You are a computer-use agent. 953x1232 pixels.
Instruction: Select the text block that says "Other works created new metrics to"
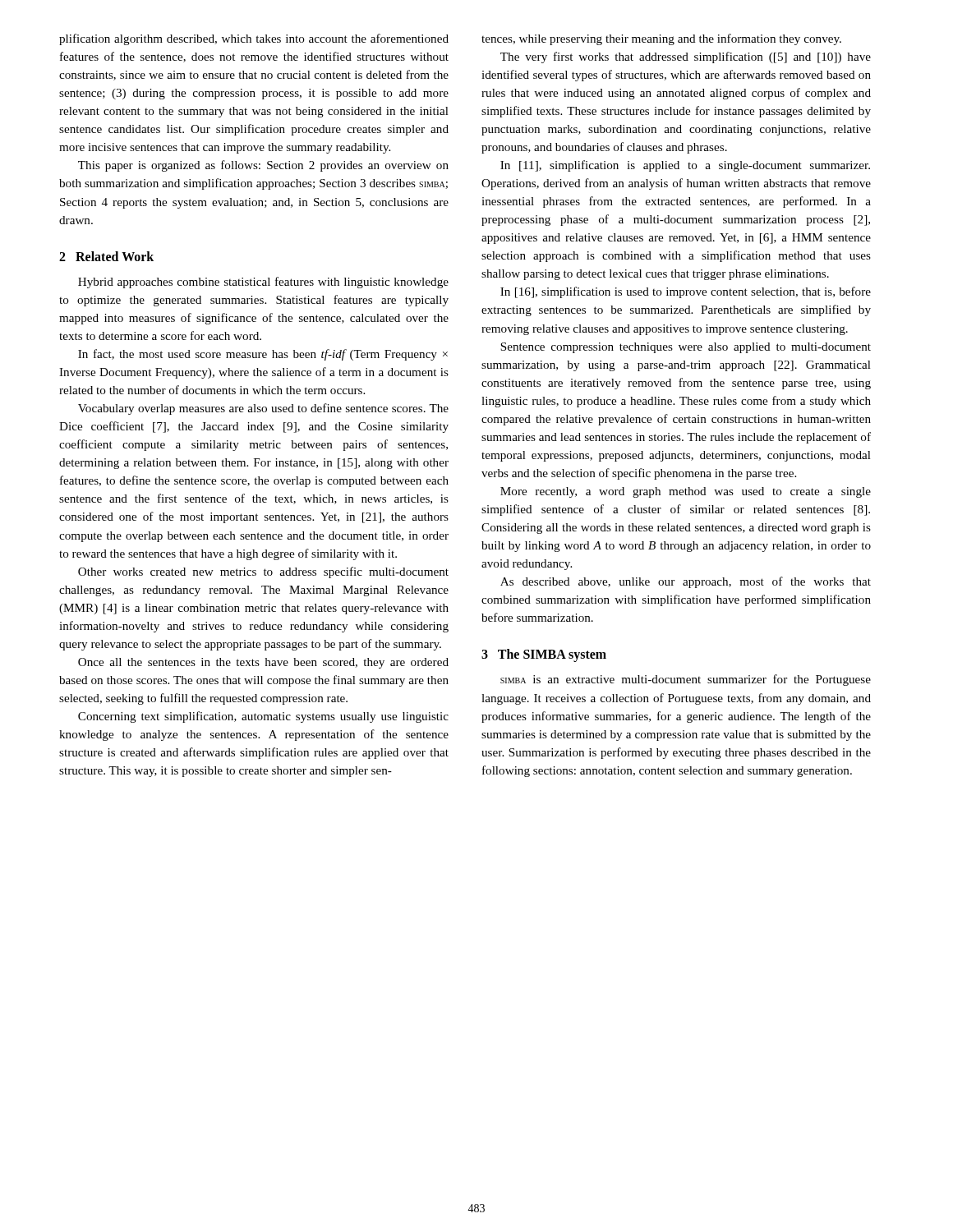coord(254,607)
